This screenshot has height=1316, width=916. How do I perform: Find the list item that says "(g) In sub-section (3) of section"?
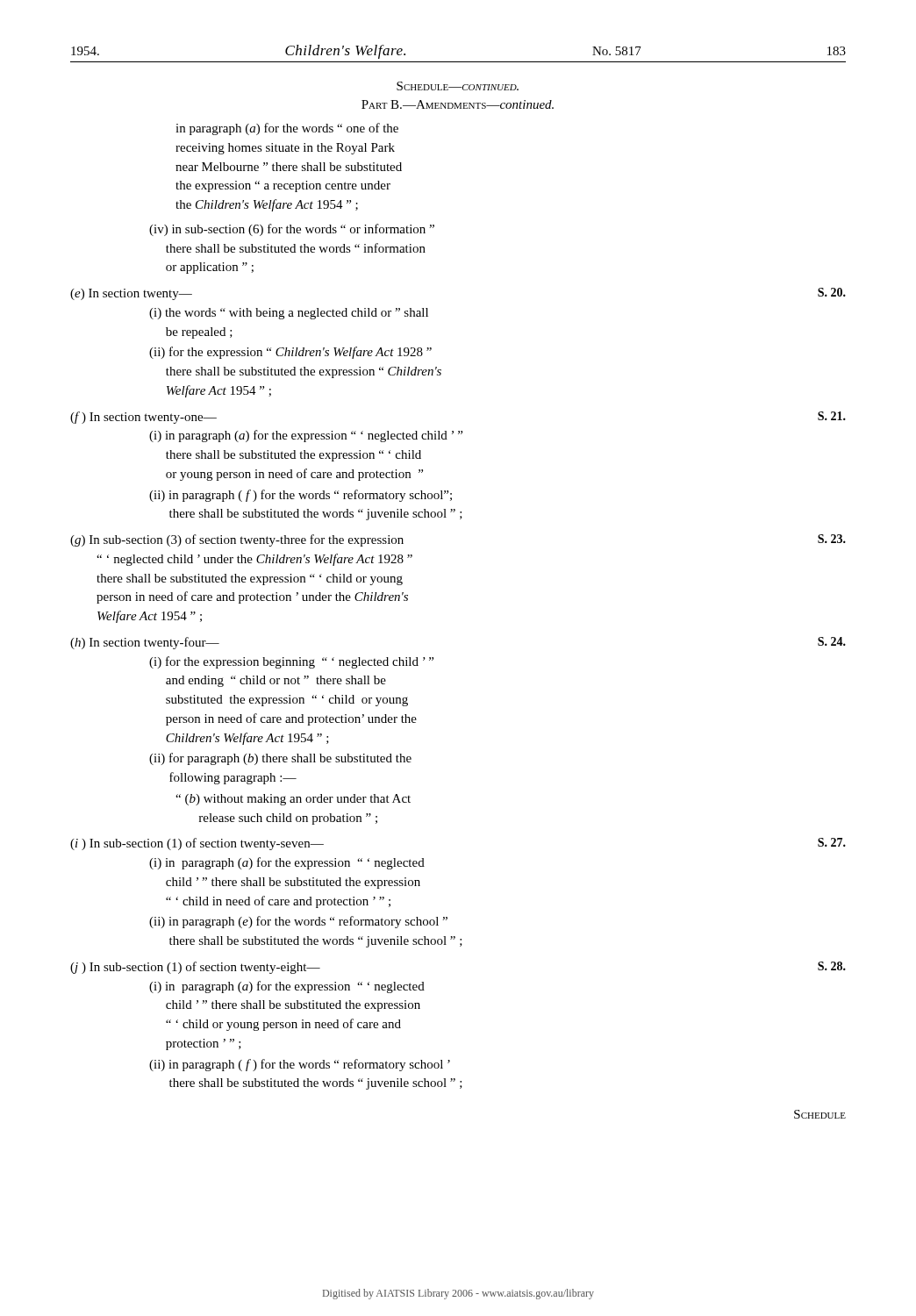(229, 540)
